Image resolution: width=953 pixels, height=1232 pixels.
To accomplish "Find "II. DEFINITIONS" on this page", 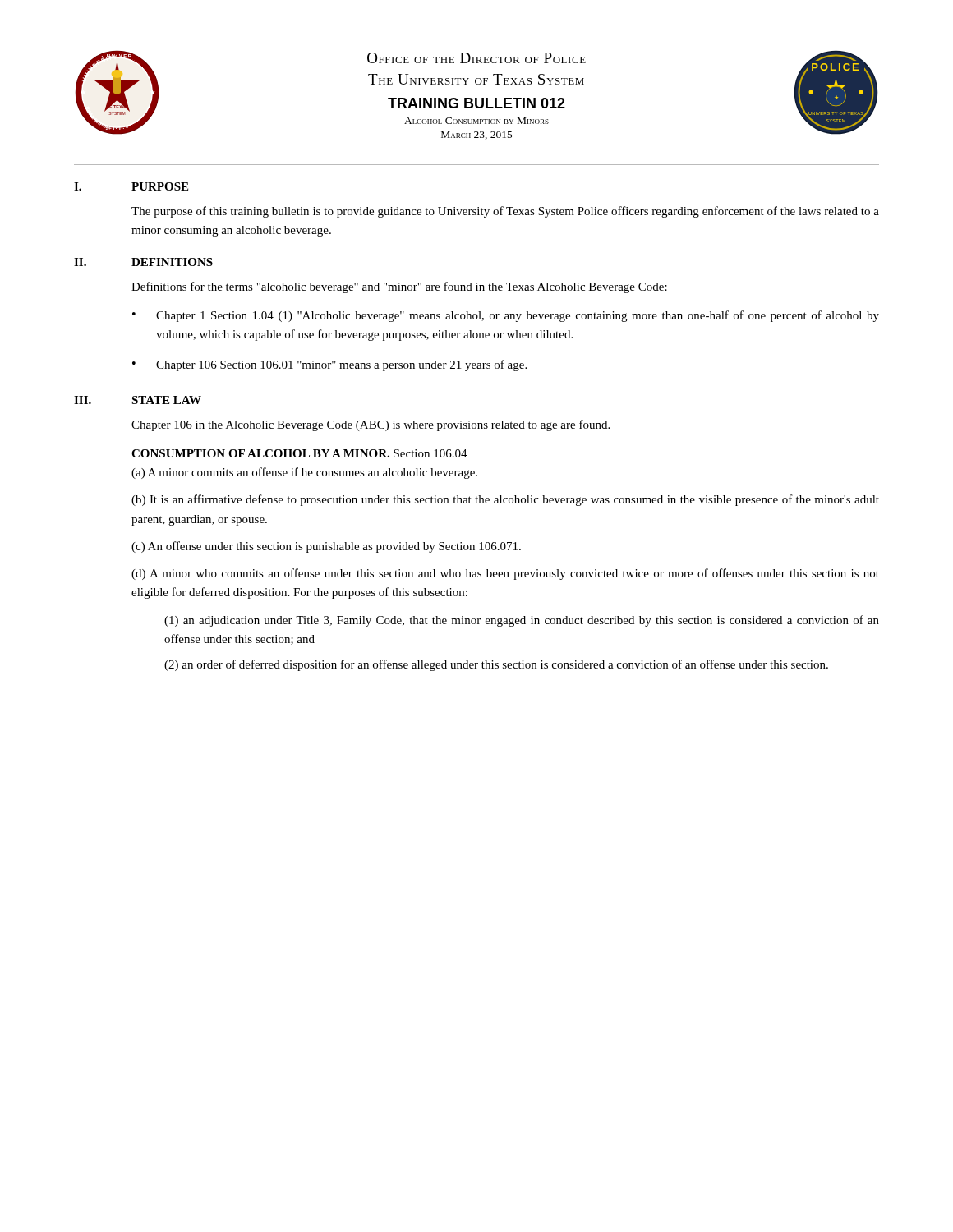I will (x=143, y=262).
